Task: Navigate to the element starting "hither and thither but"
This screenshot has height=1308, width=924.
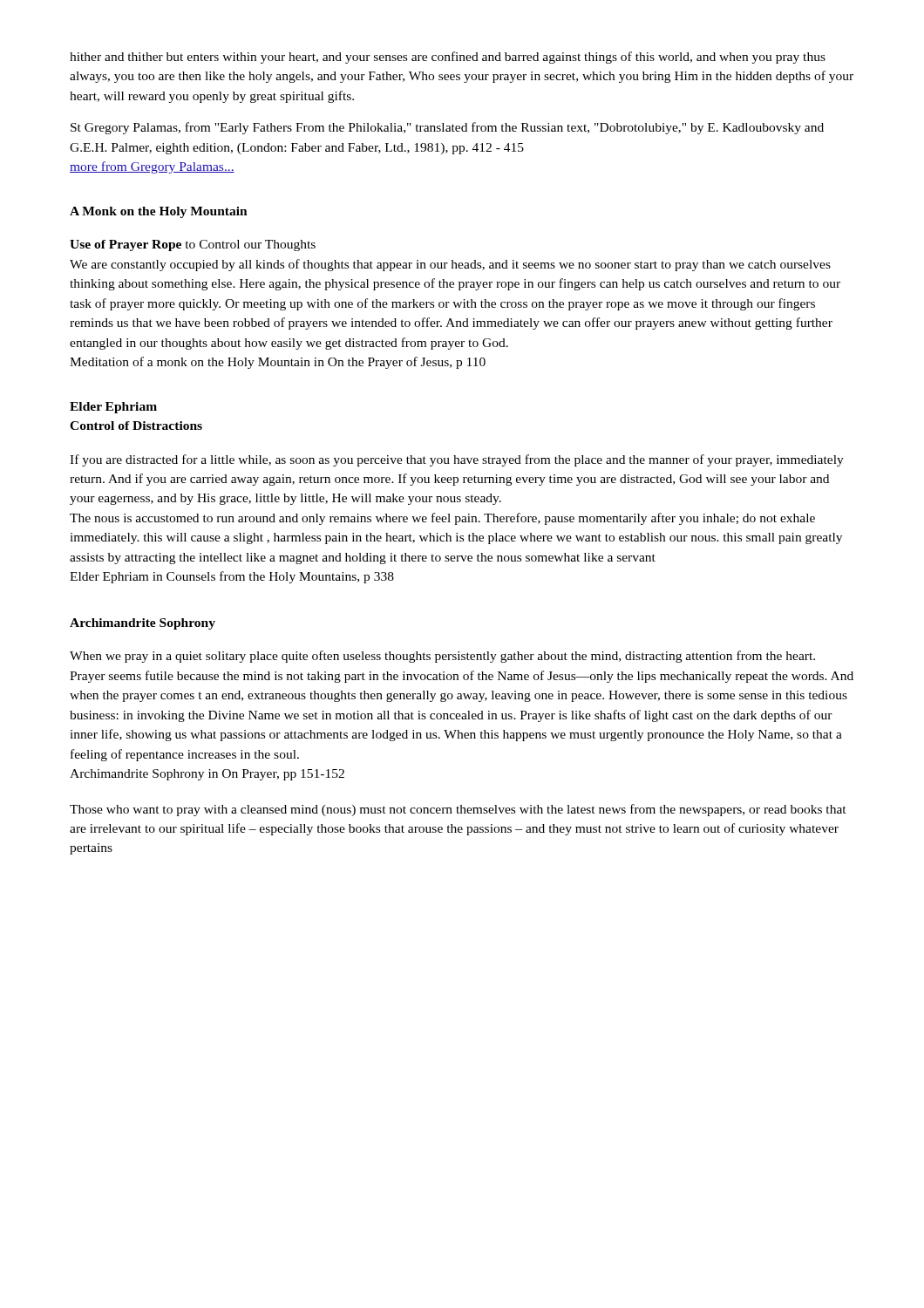Action: point(462,76)
